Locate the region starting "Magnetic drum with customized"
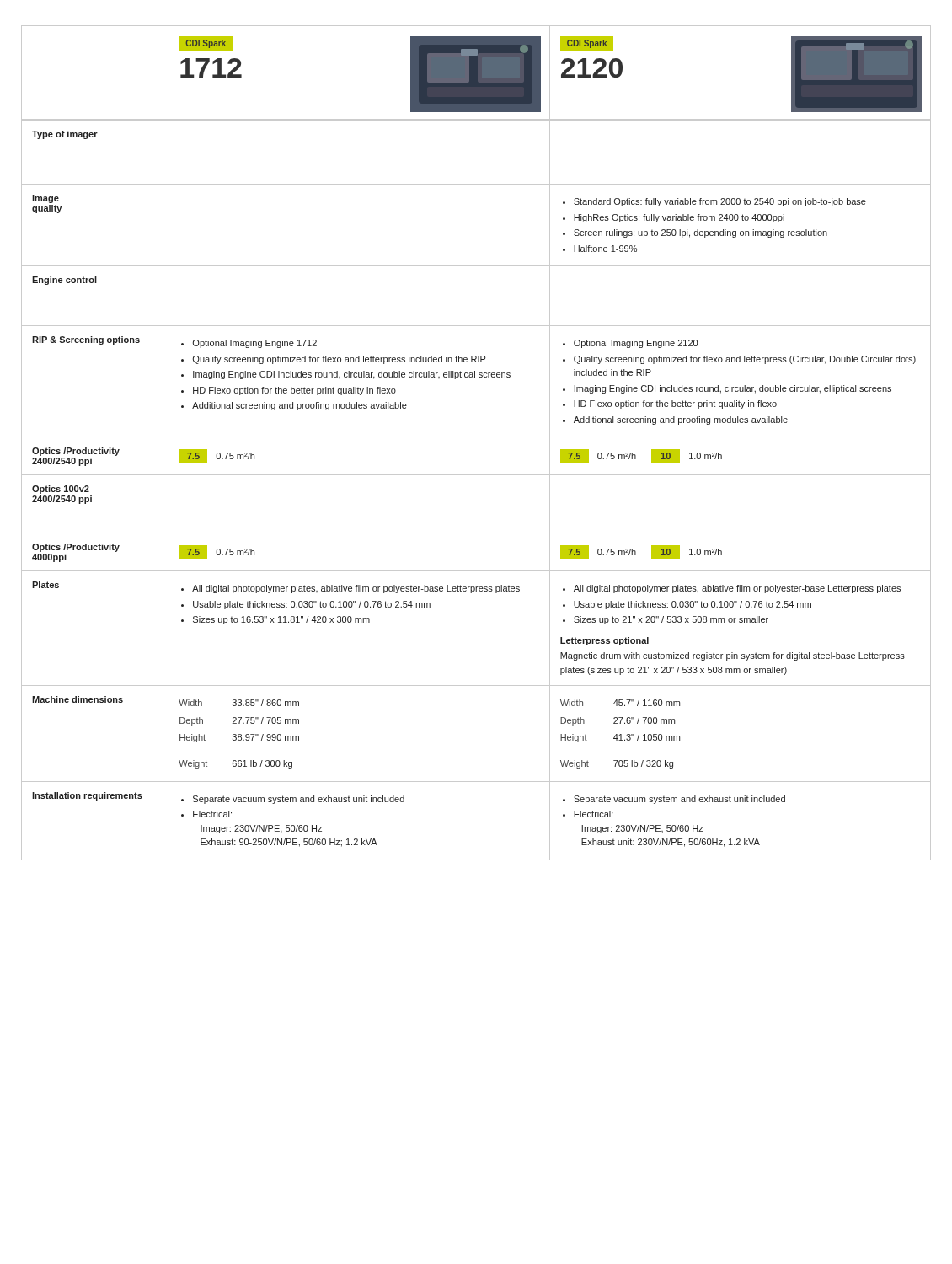The image size is (952, 1264). pyautogui.click(x=732, y=663)
